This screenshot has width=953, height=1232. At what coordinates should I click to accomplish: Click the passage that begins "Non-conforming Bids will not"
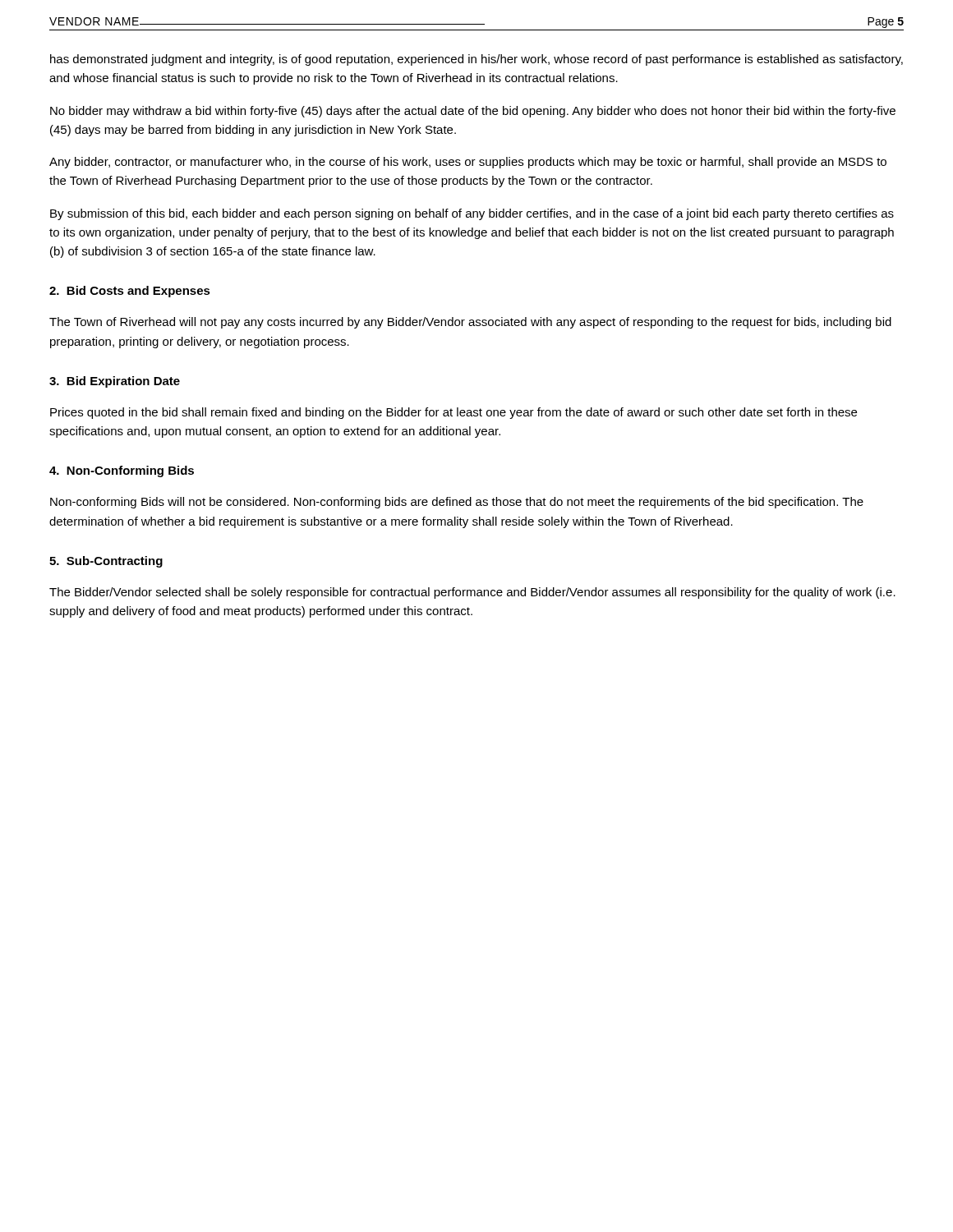coord(456,511)
